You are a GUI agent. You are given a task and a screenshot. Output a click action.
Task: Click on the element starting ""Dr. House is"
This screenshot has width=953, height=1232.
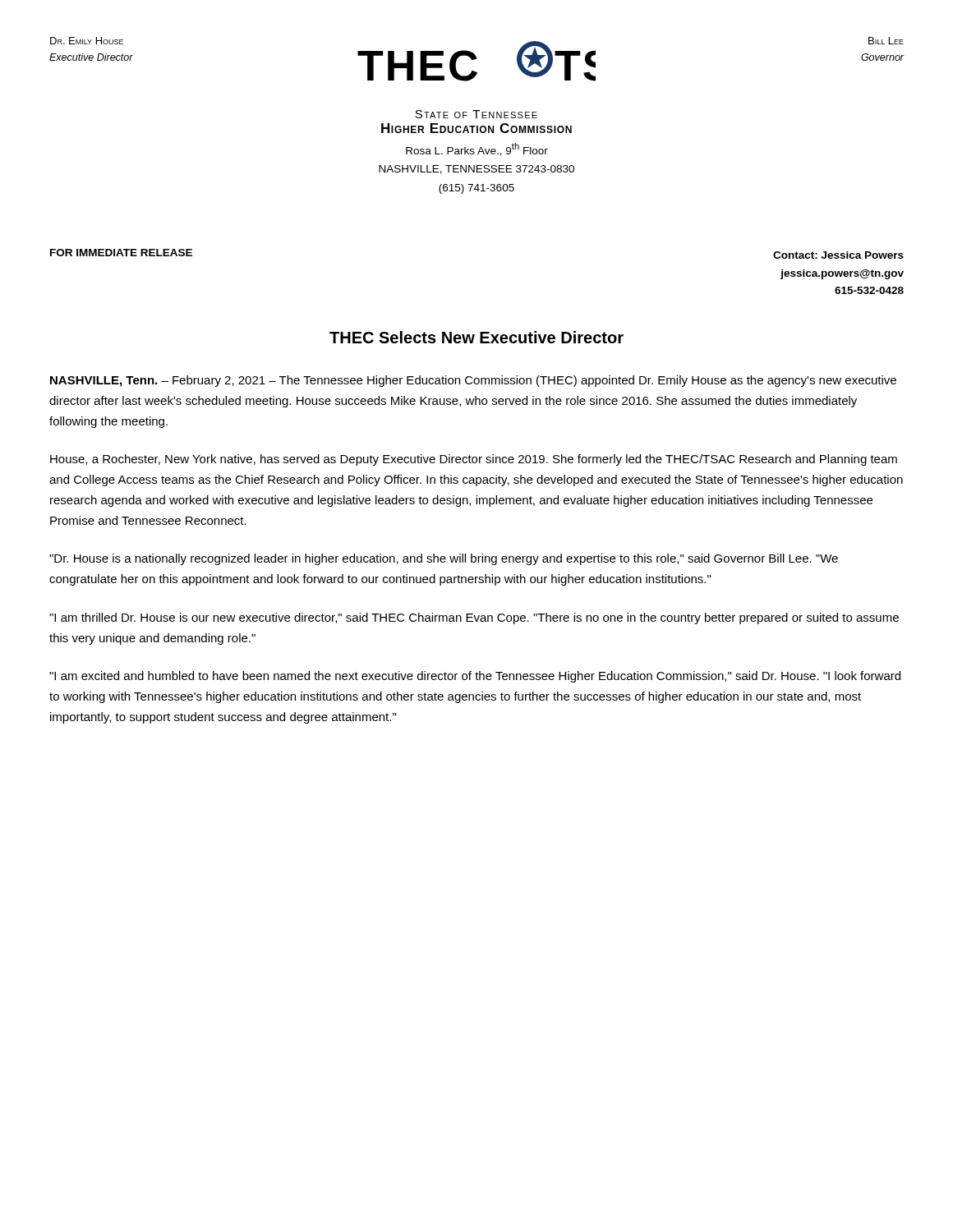click(x=444, y=568)
